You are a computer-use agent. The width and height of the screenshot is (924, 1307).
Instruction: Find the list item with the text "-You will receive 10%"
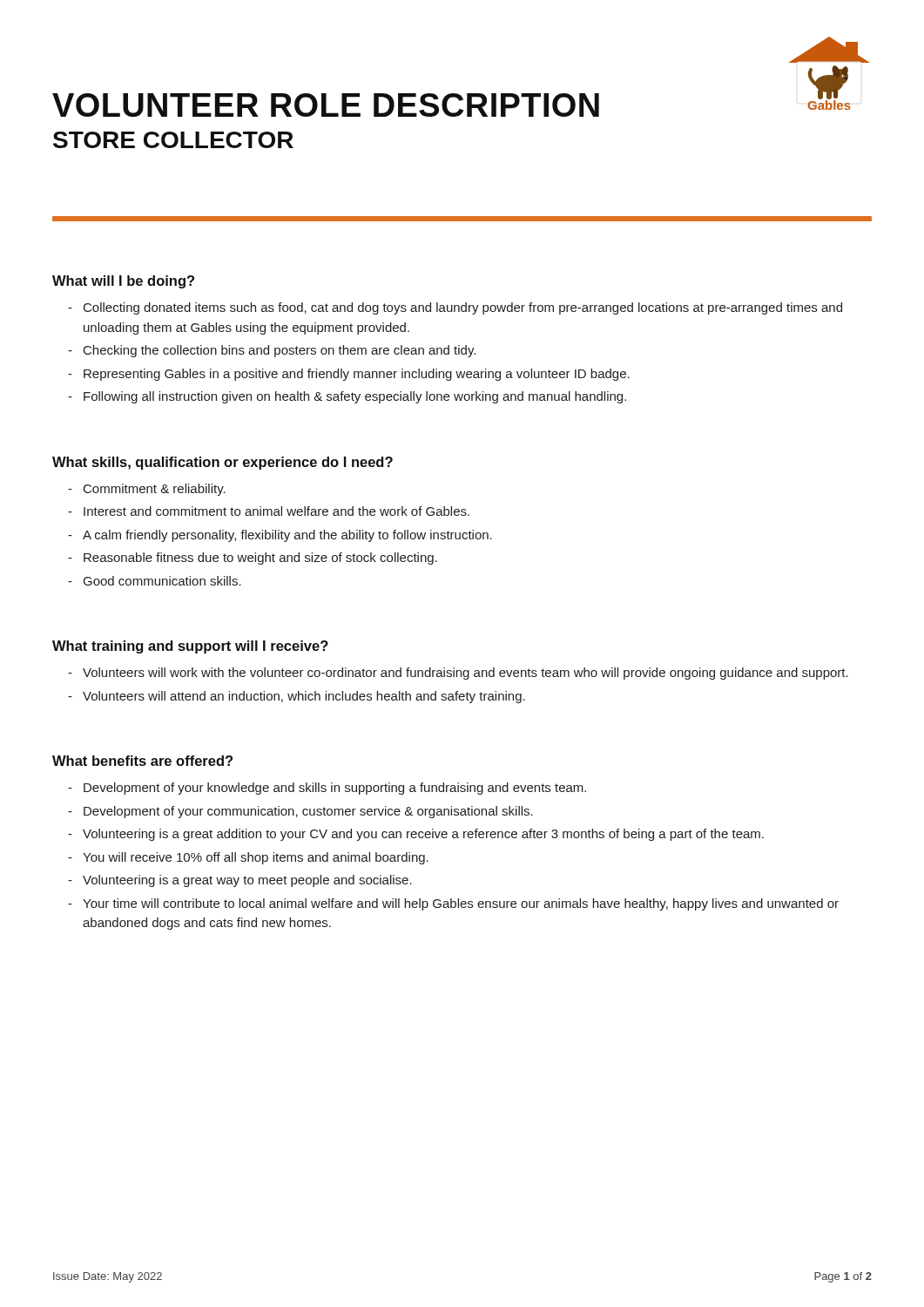point(249,857)
